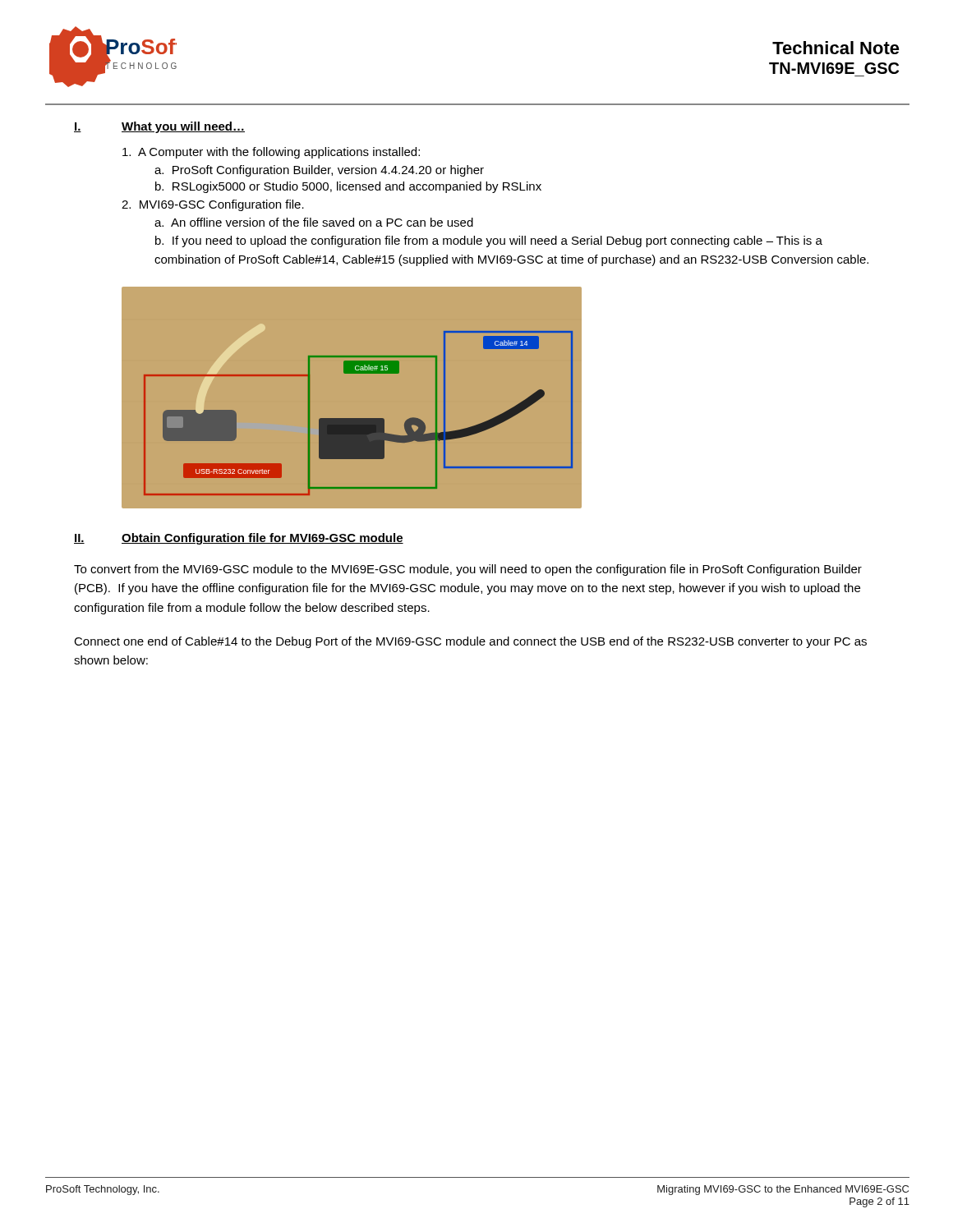Locate the text block starting "To convert from"
The width and height of the screenshot is (953, 1232).
point(468,588)
